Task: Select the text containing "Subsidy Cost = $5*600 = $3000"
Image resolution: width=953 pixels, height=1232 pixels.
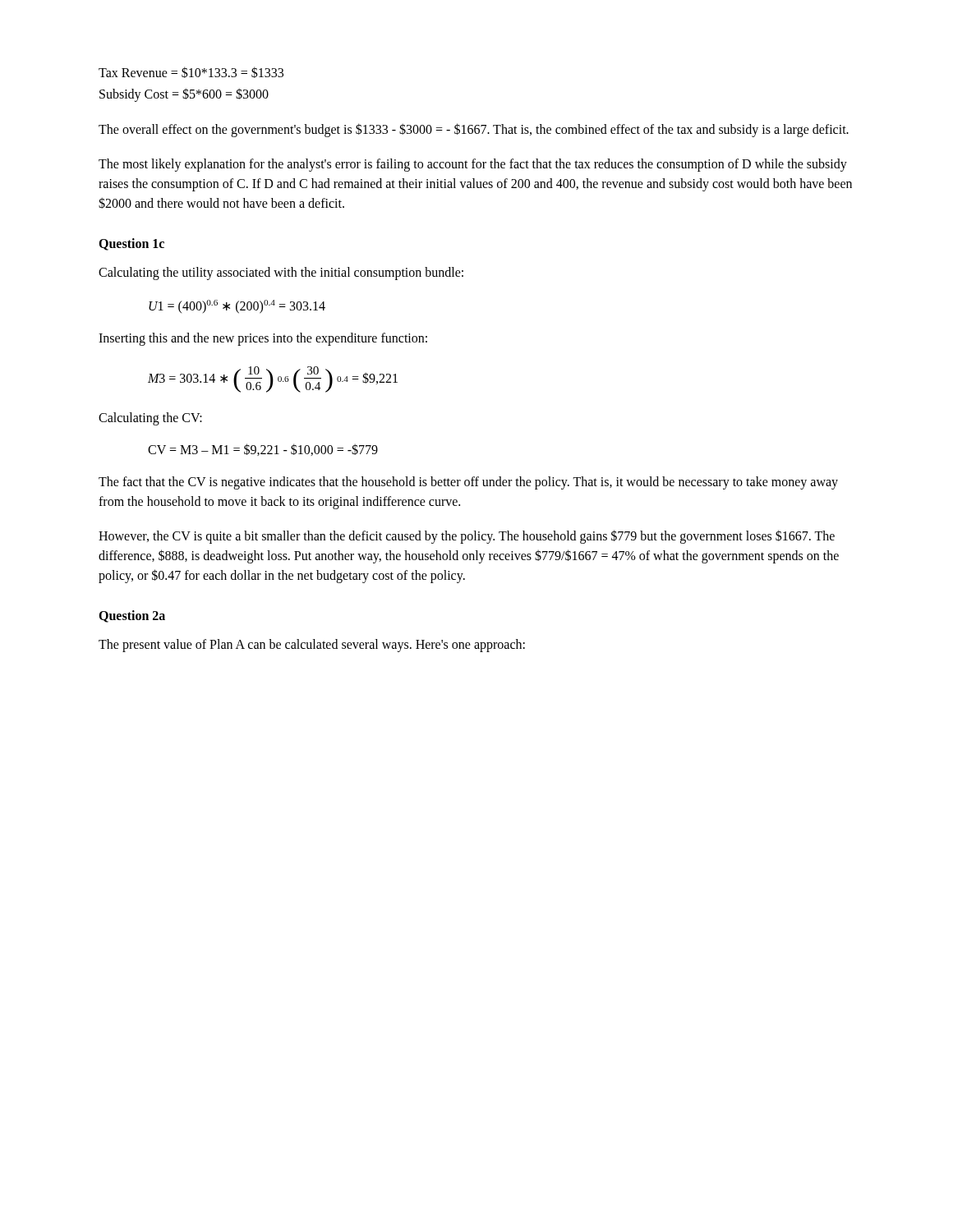Action: 184,94
